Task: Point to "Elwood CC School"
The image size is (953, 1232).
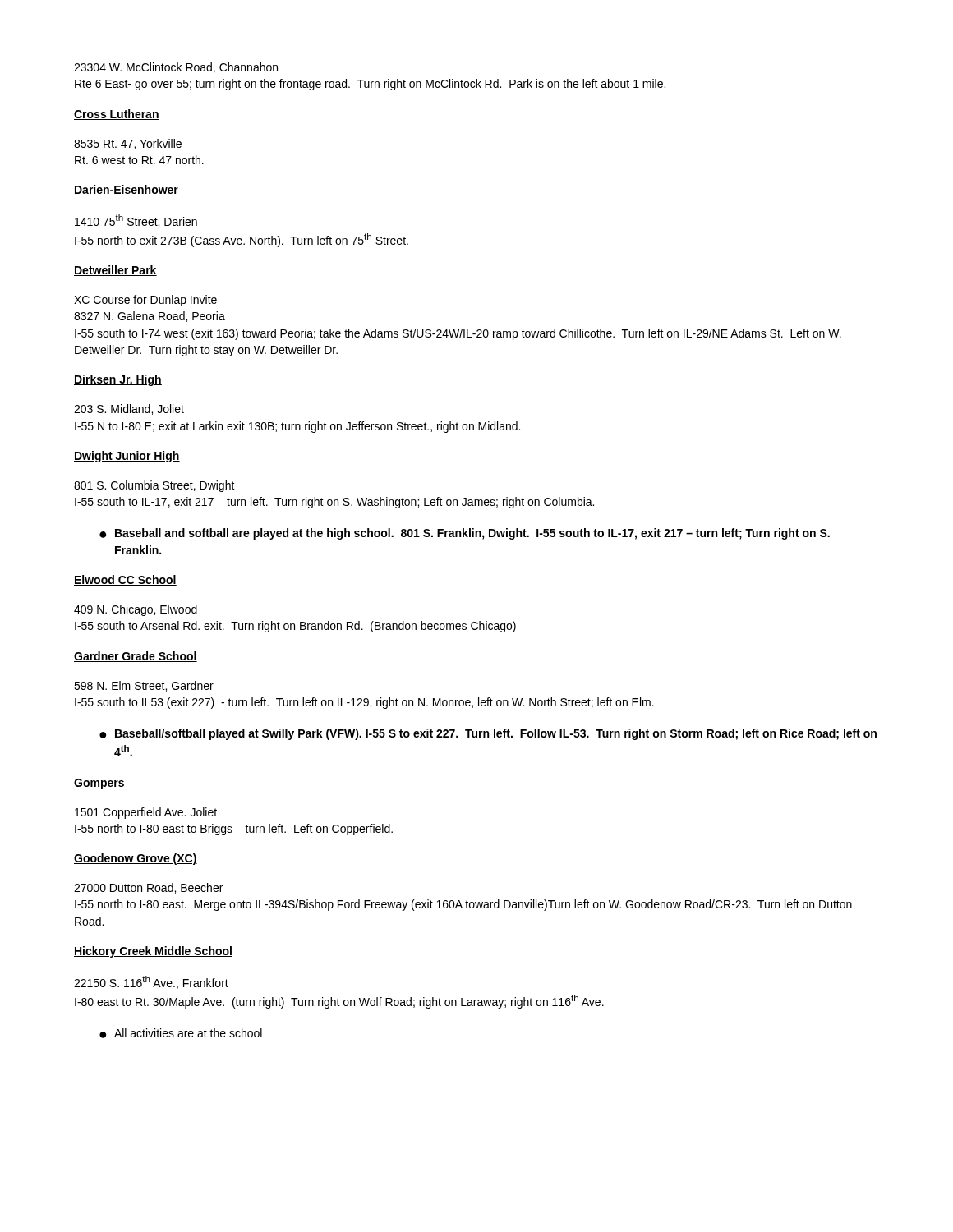Action: coord(125,580)
